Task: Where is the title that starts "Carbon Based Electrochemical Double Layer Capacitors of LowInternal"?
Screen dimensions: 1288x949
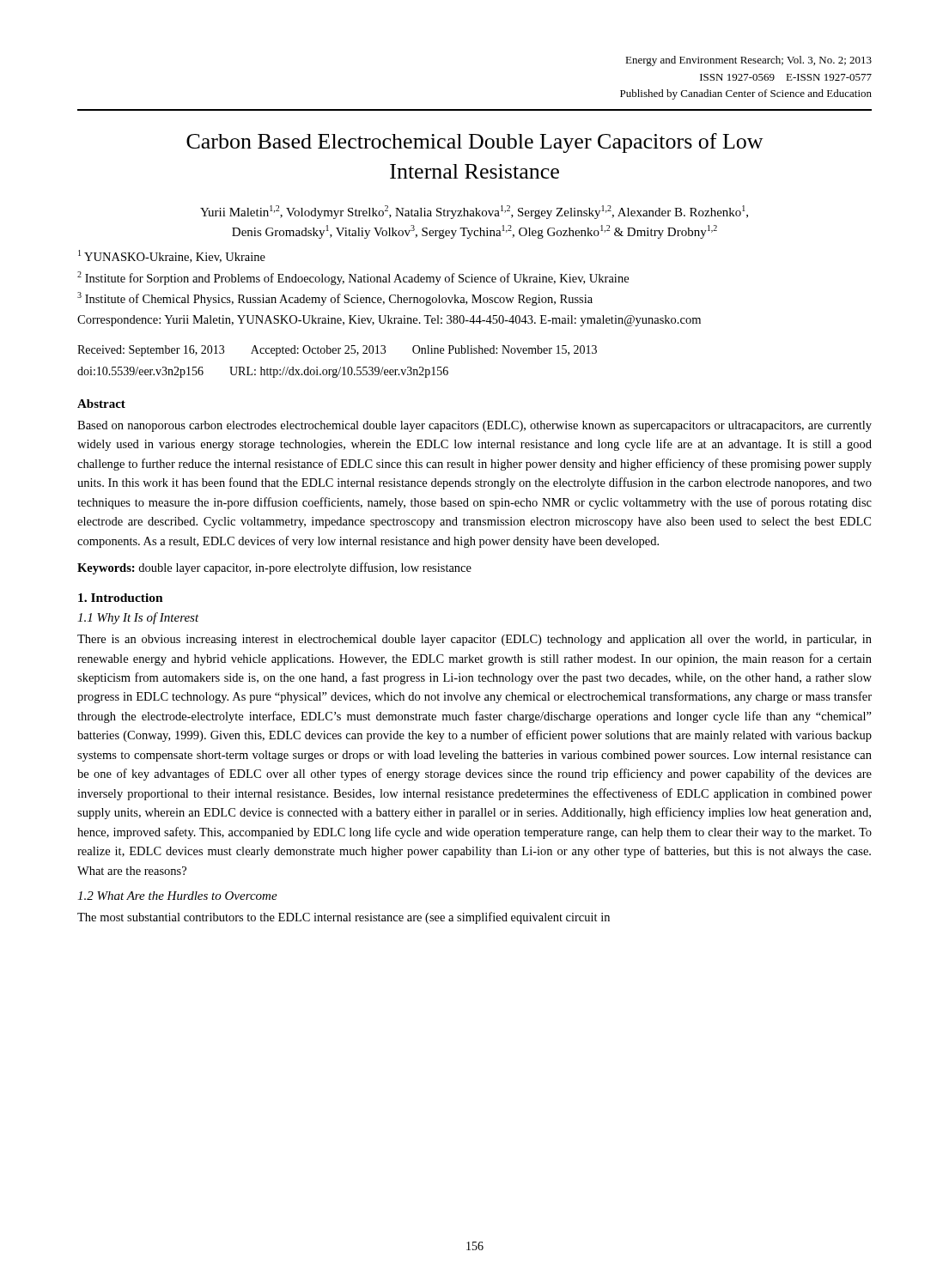Action: coord(474,156)
